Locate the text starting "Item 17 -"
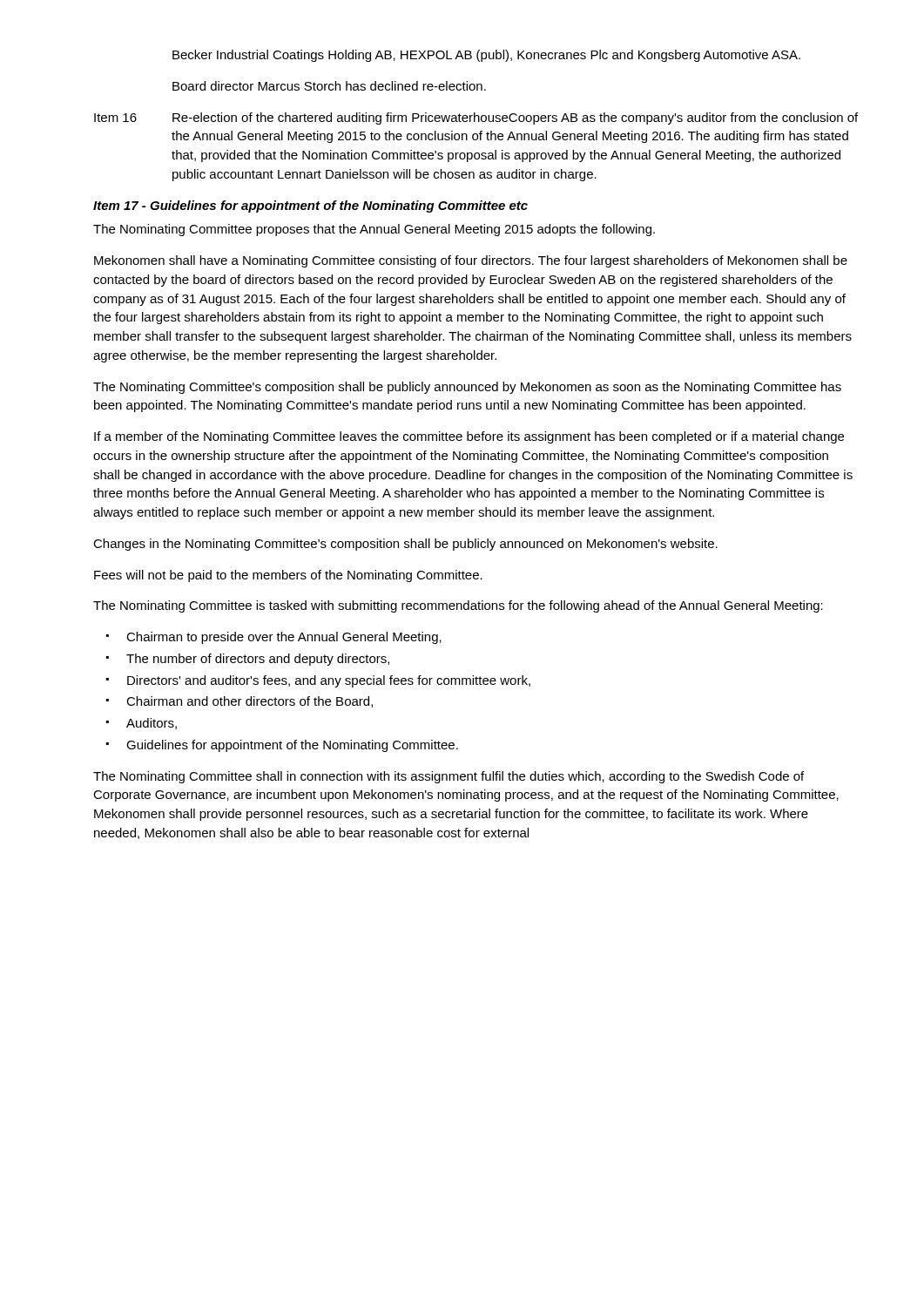 click(x=311, y=205)
